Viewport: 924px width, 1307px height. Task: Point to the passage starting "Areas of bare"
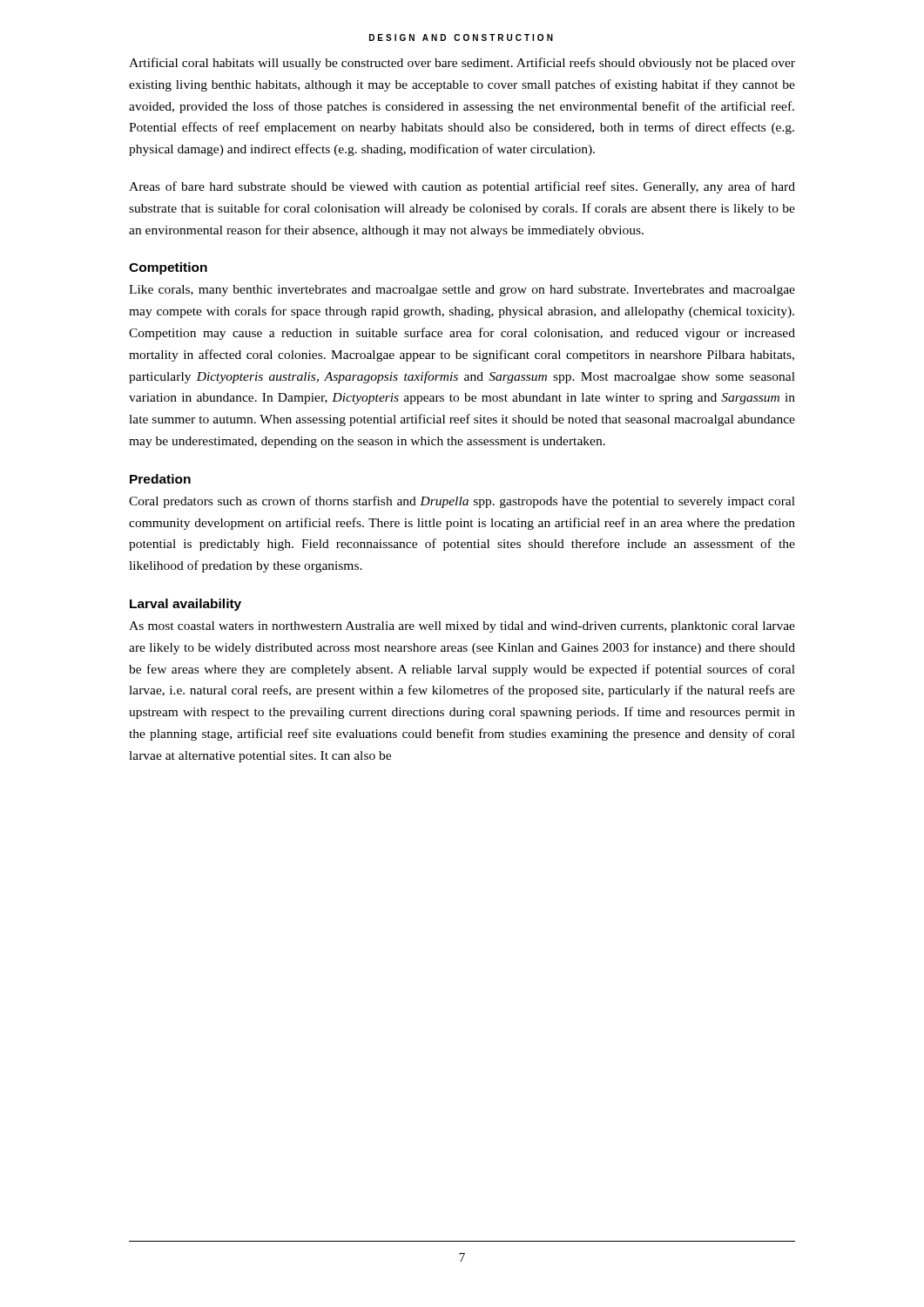coord(462,208)
